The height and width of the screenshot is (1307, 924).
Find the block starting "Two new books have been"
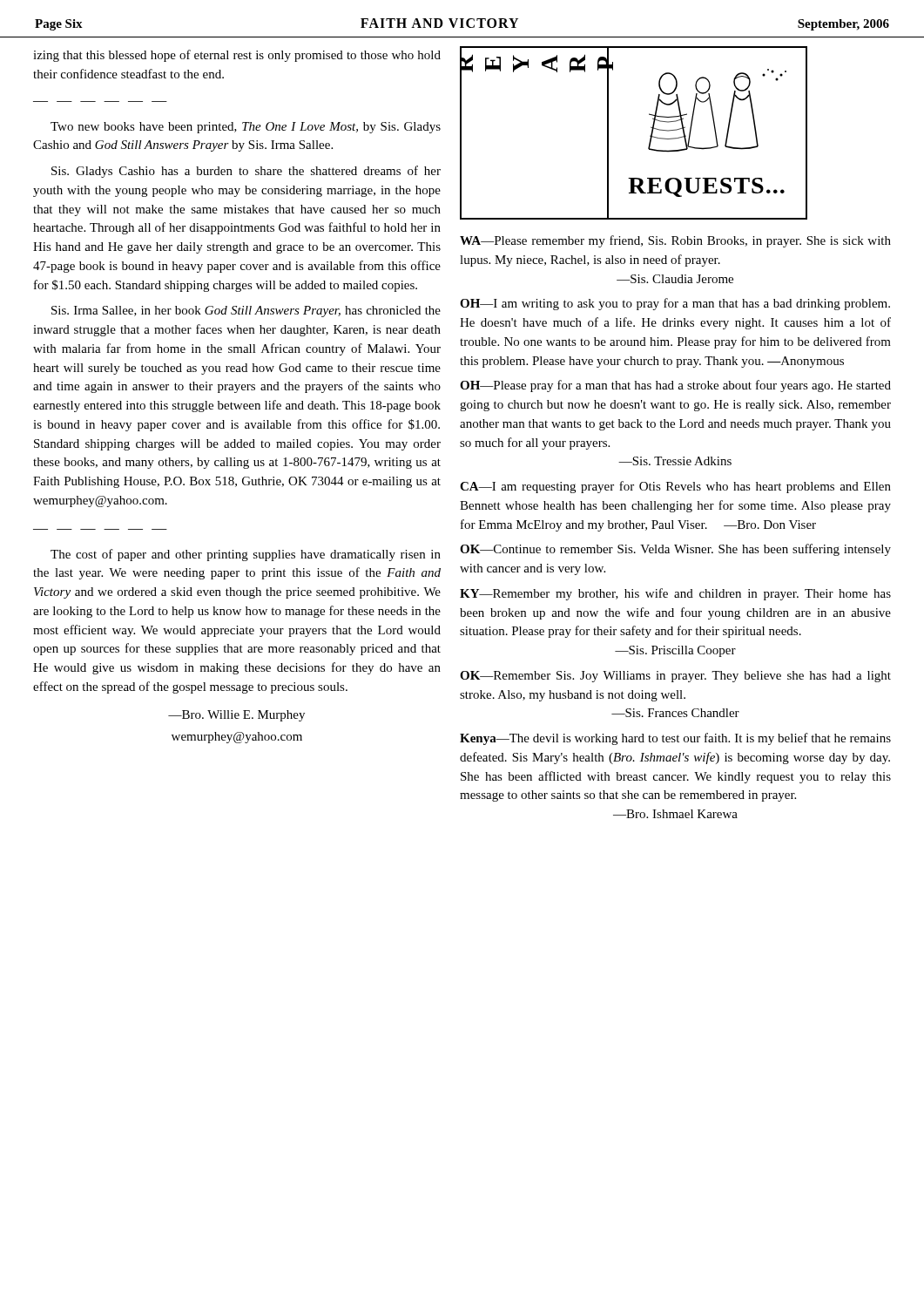(237, 136)
